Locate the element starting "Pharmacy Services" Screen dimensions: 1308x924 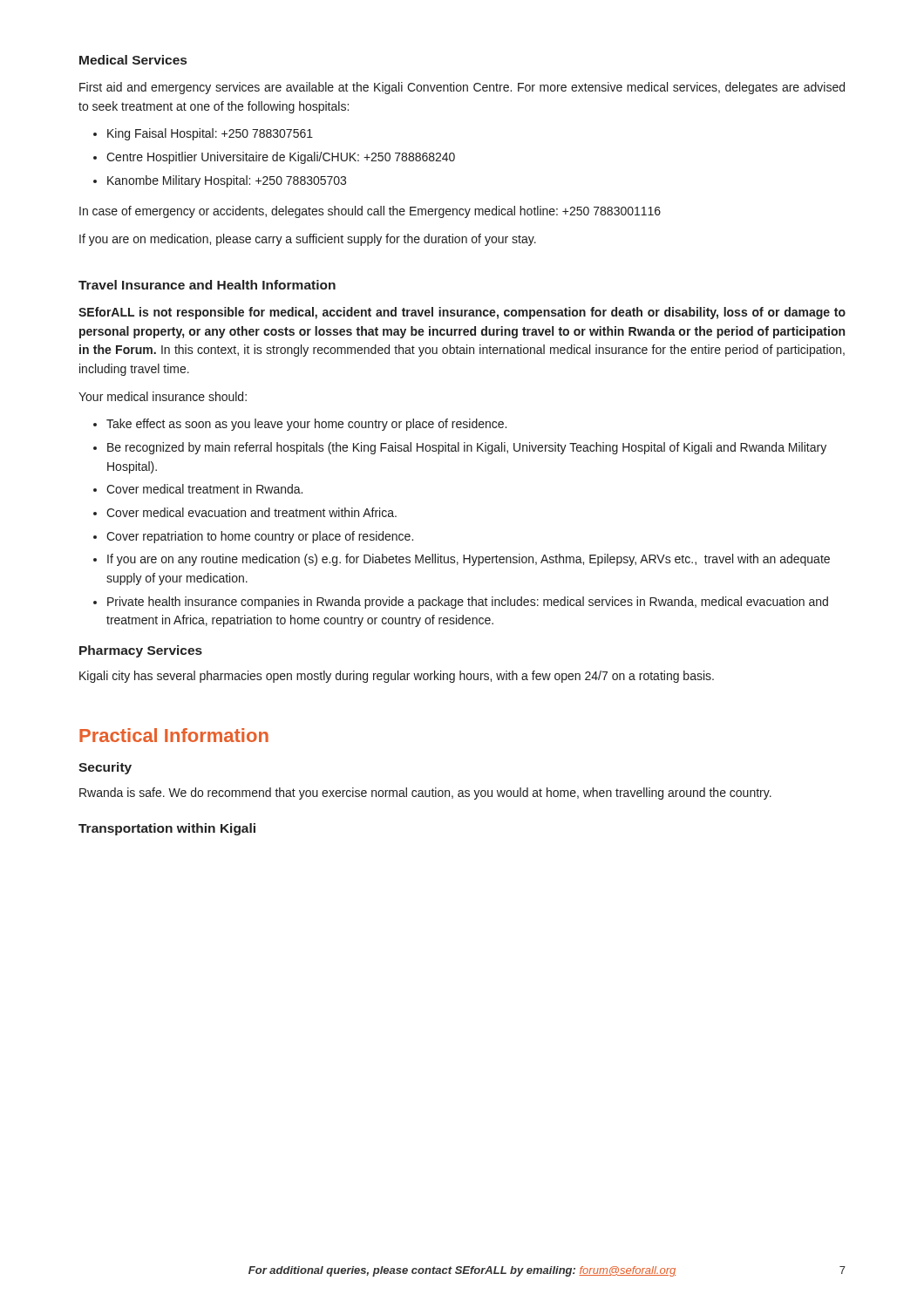coord(140,650)
